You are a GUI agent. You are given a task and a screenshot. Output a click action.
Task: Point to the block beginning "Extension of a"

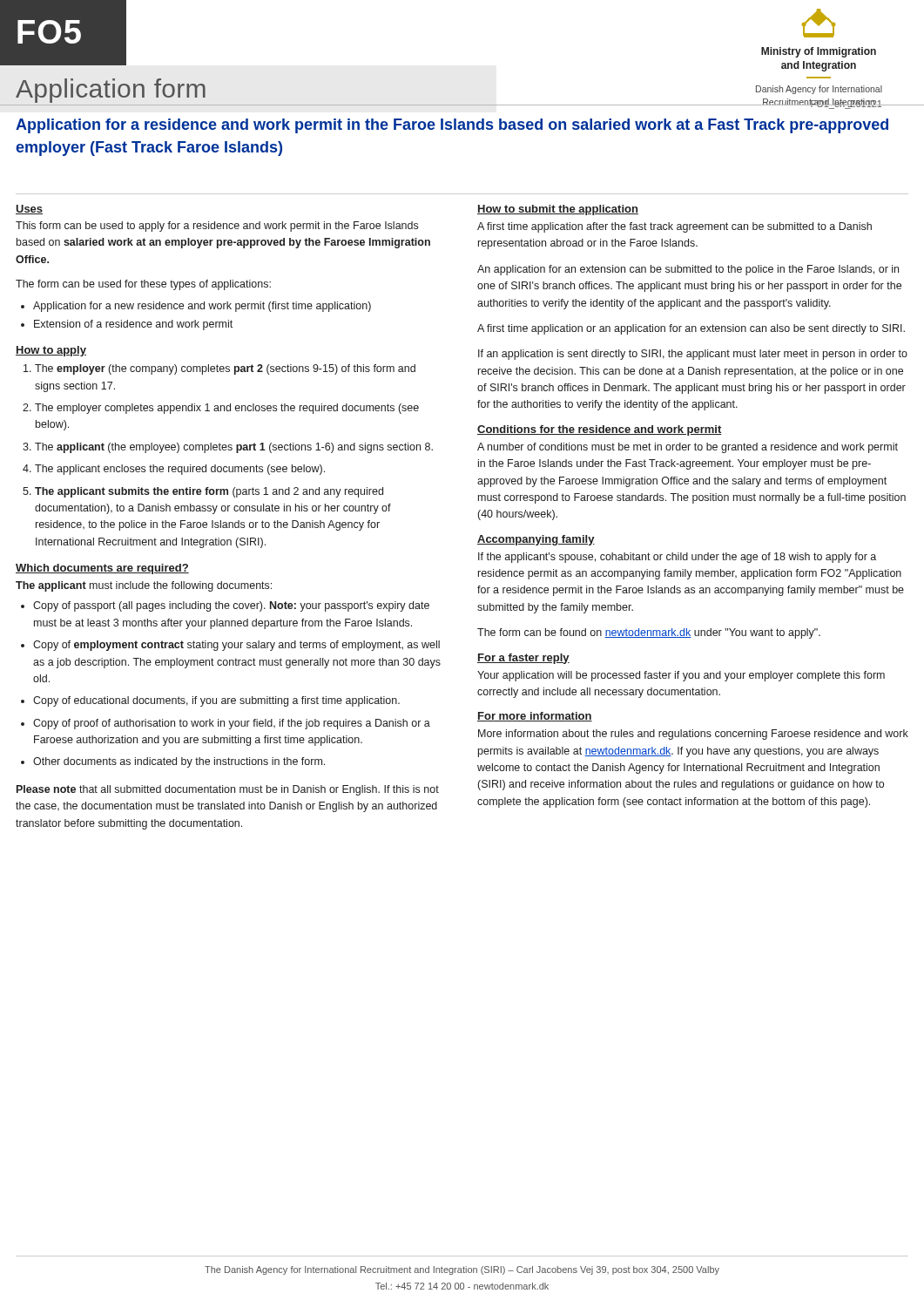coord(133,324)
